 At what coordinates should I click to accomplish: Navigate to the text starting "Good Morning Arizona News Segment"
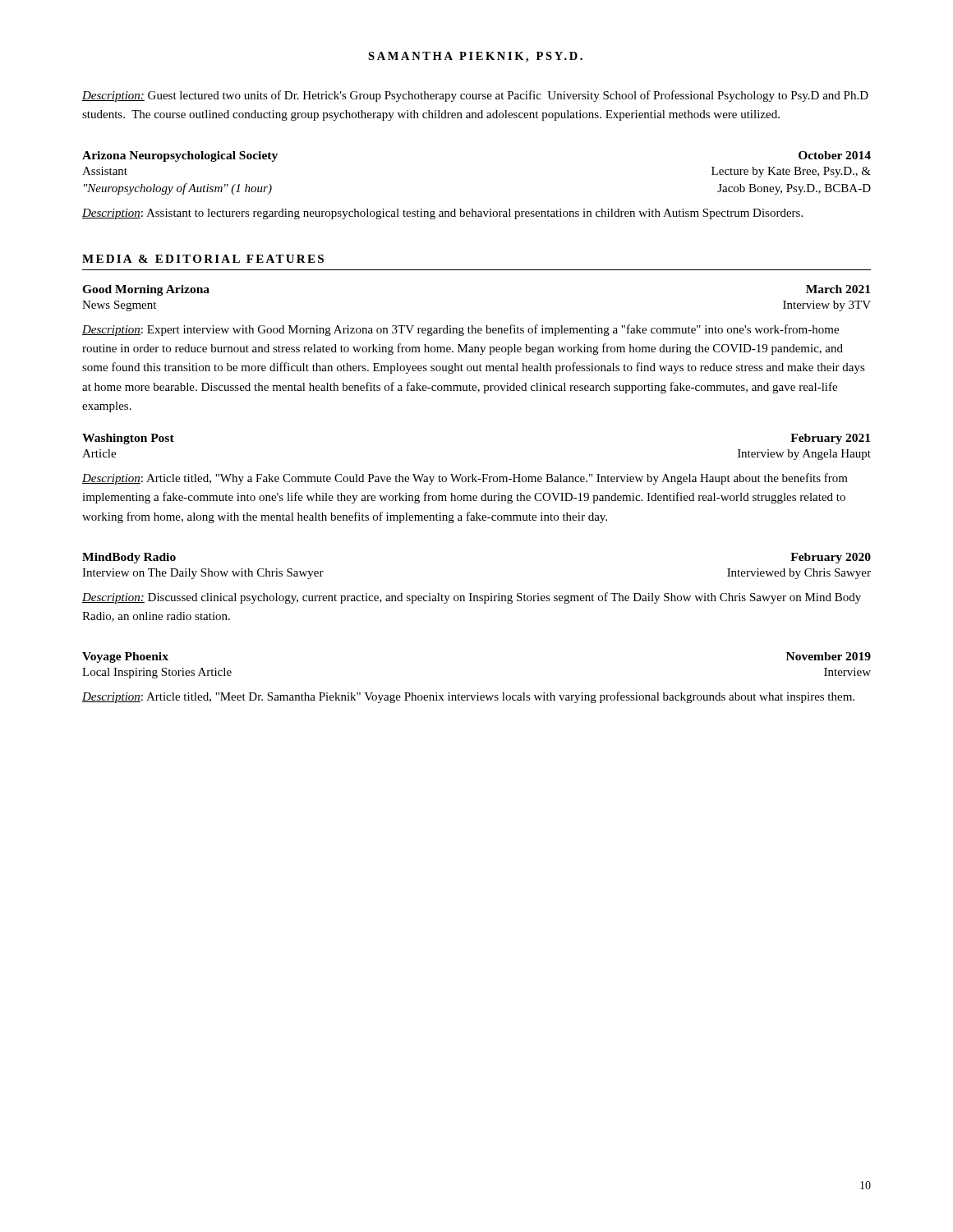point(148,290)
